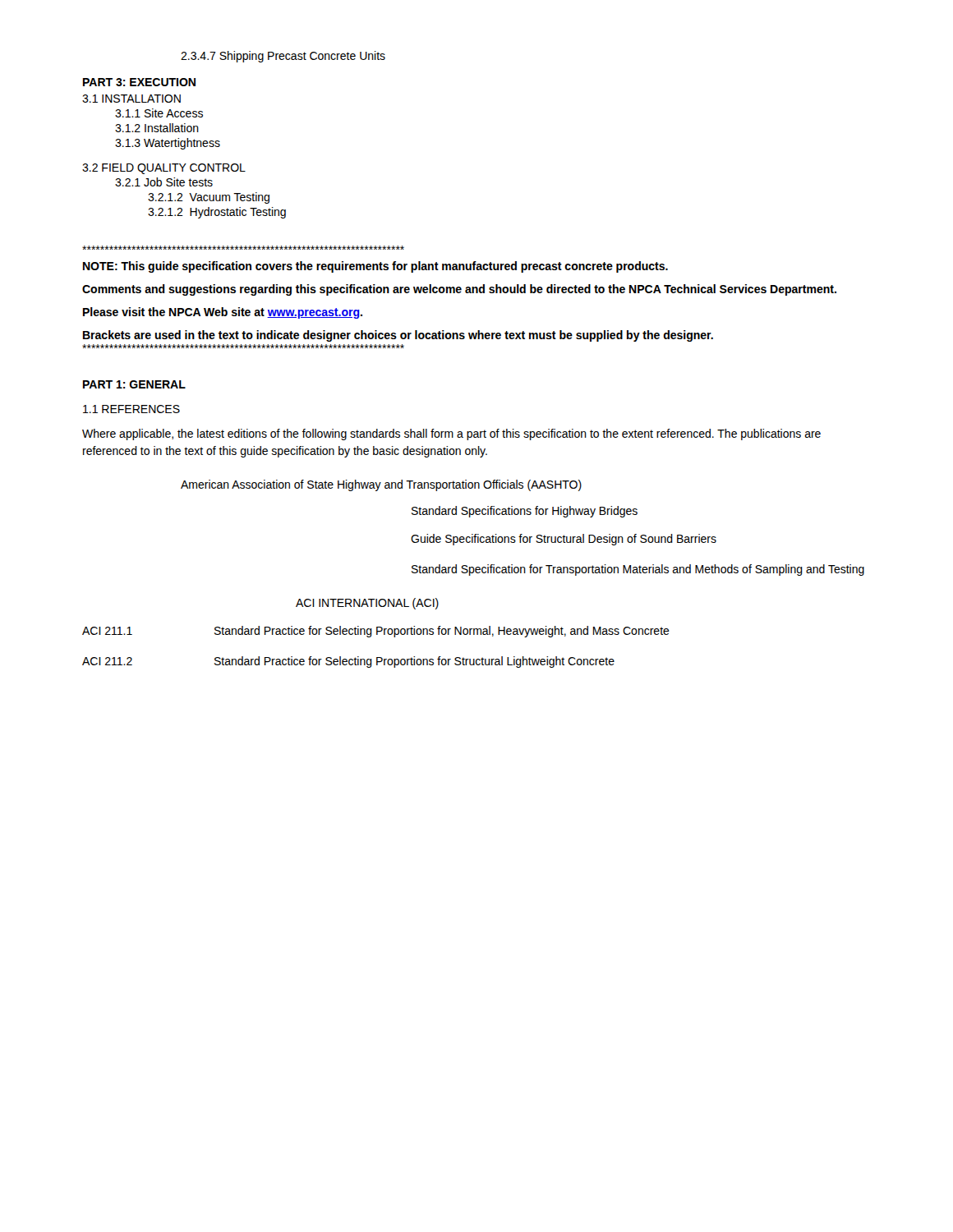Viewport: 953px width, 1232px height.
Task: Locate the text "PART 1: GENERAL"
Action: tap(134, 384)
